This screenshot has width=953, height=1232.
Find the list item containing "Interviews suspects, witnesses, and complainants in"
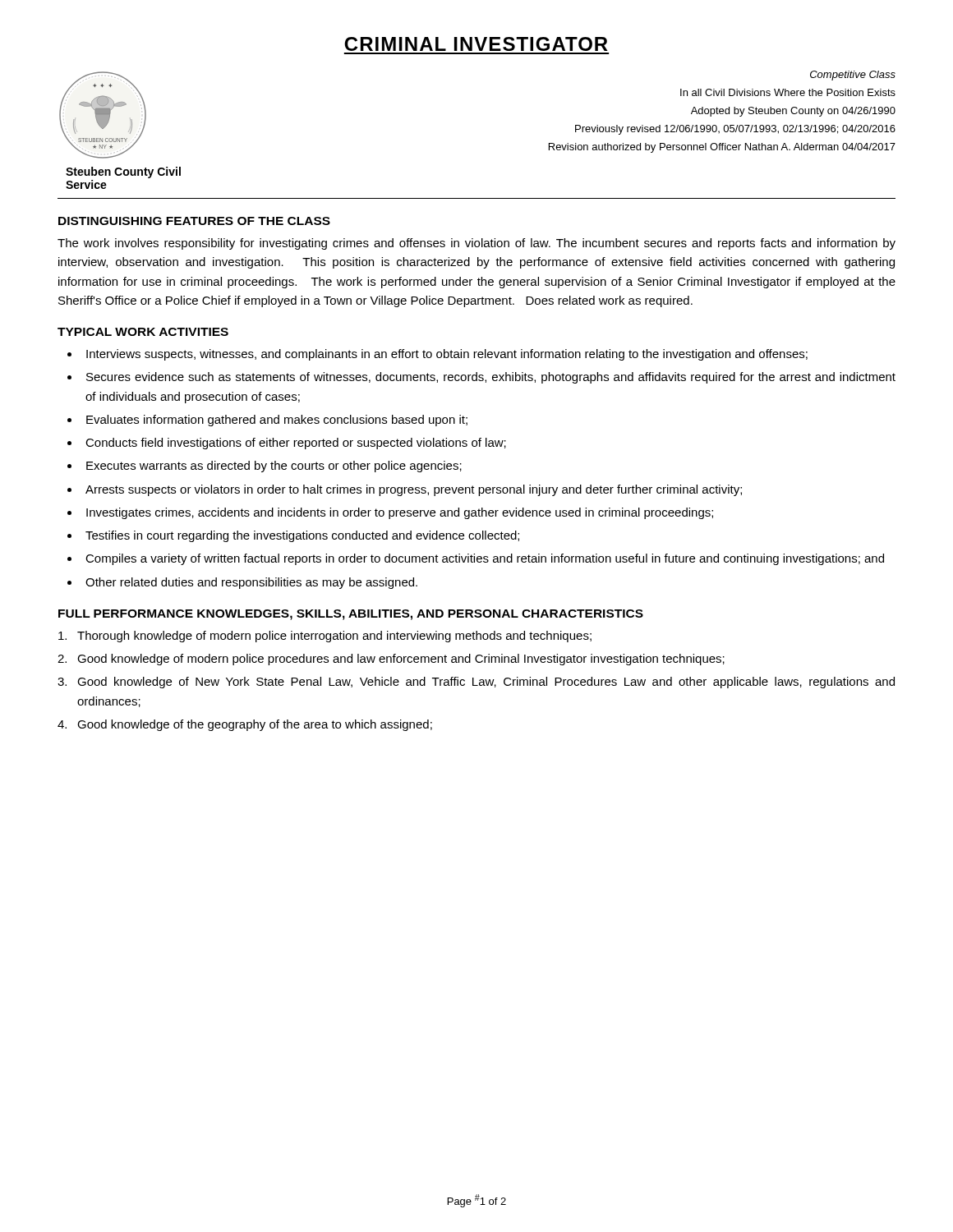[x=447, y=354]
